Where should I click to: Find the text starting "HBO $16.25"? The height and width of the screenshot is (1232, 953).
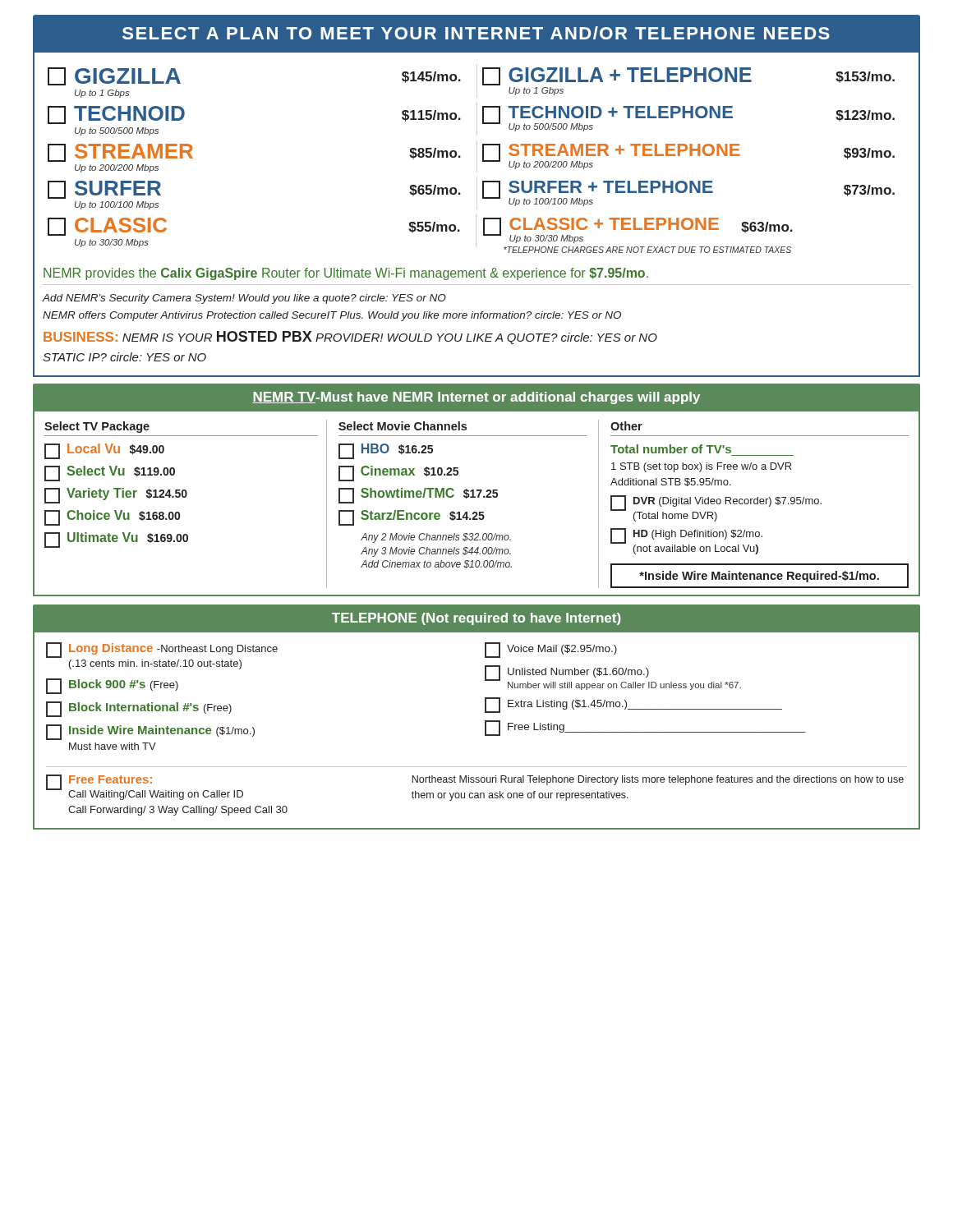pos(386,450)
